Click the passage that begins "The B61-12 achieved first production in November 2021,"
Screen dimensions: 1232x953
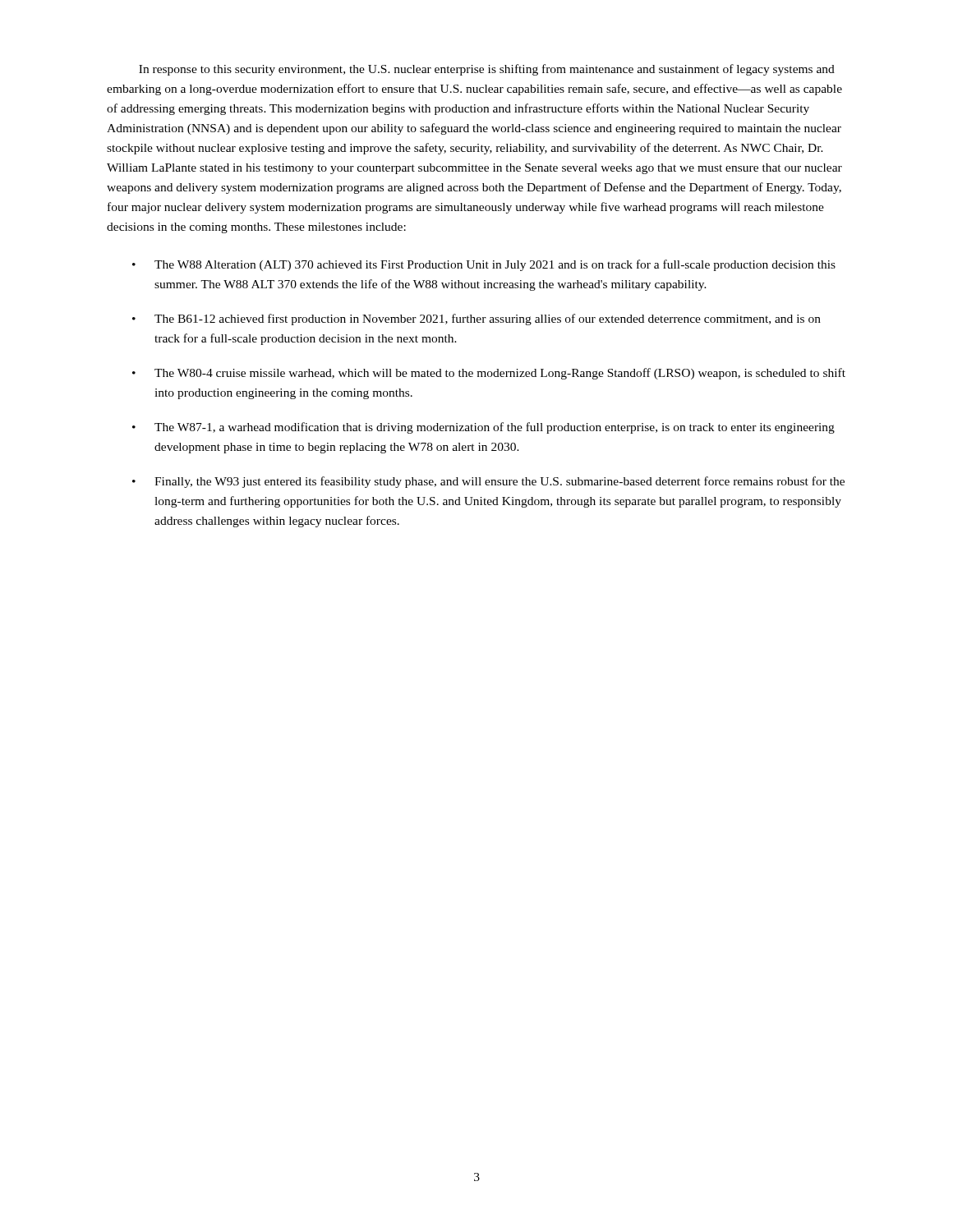pos(489,329)
